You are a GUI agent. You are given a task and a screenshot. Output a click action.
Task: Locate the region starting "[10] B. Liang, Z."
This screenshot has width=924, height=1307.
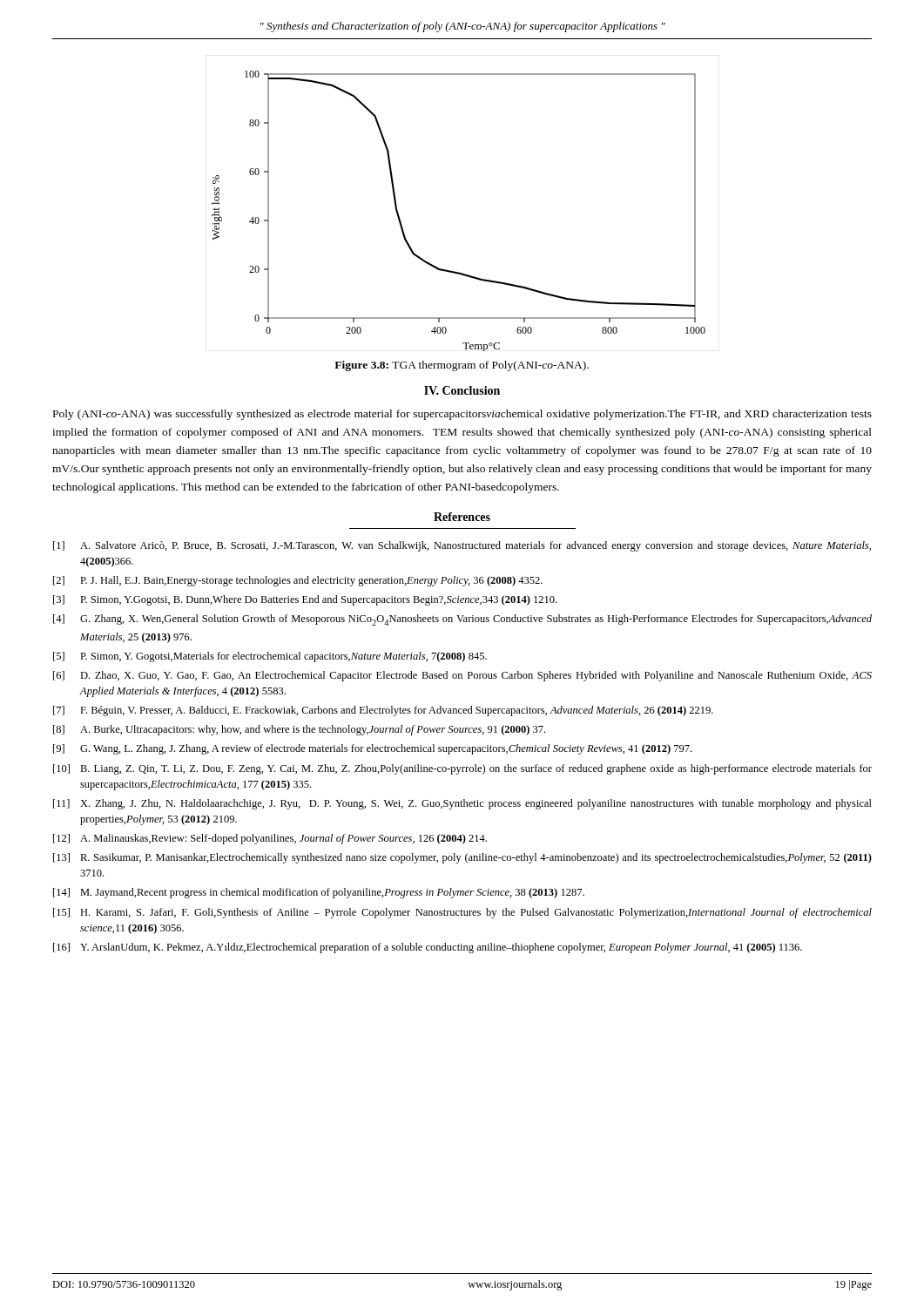click(x=462, y=776)
